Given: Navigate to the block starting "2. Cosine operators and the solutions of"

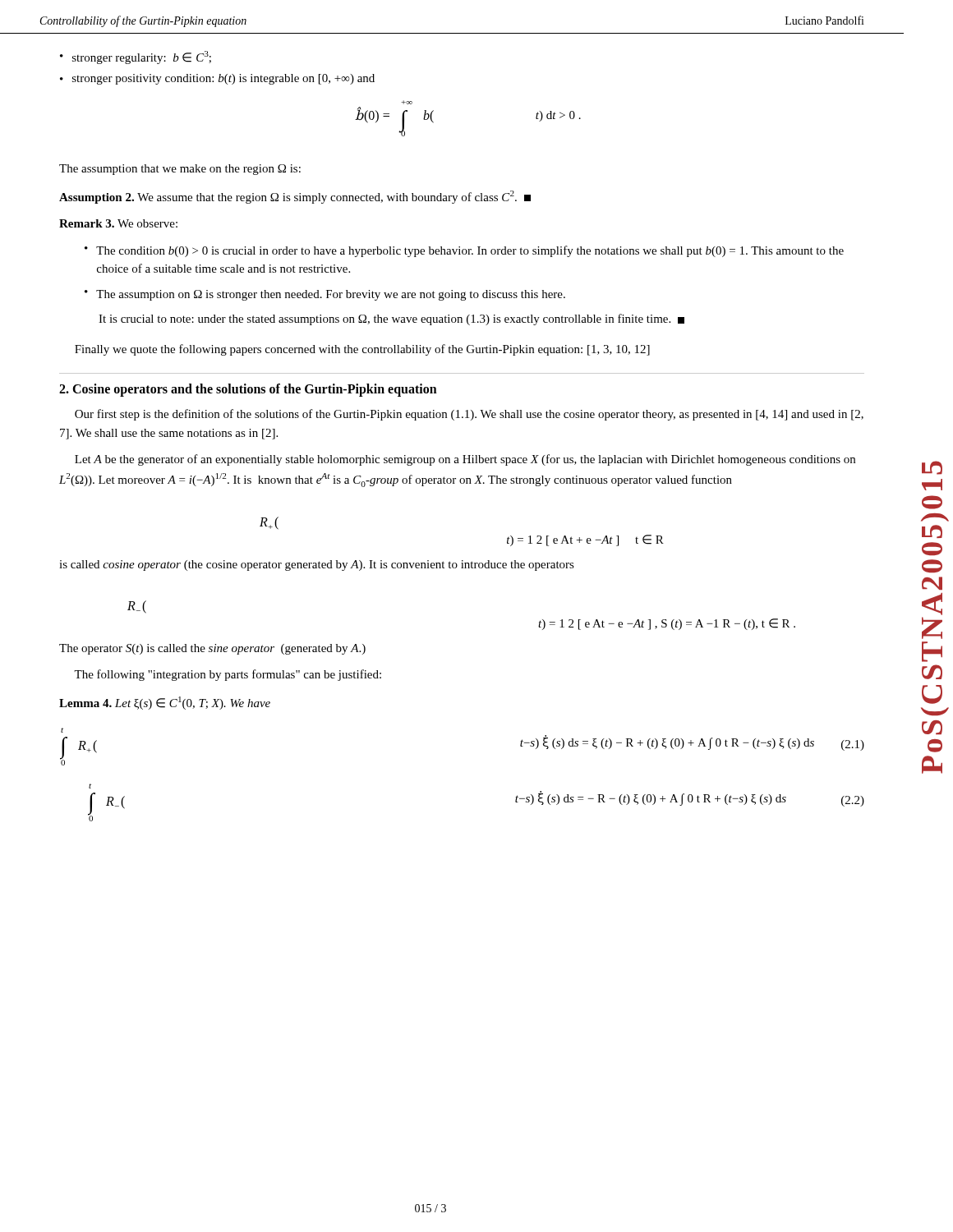Looking at the screenshot, I should click(x=248, y=389).
